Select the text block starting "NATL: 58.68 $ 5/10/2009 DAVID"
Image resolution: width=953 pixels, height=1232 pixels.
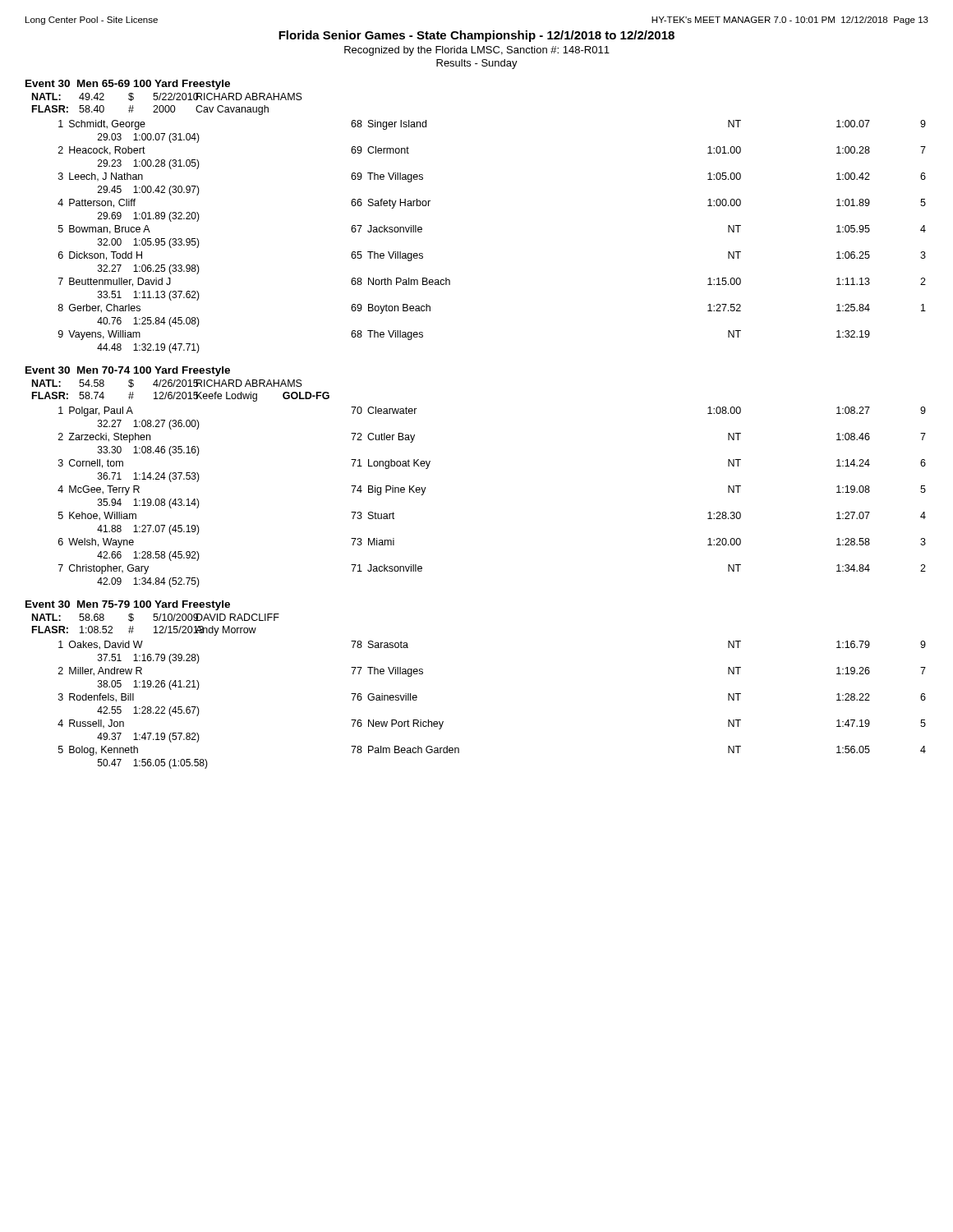point(156,618)
